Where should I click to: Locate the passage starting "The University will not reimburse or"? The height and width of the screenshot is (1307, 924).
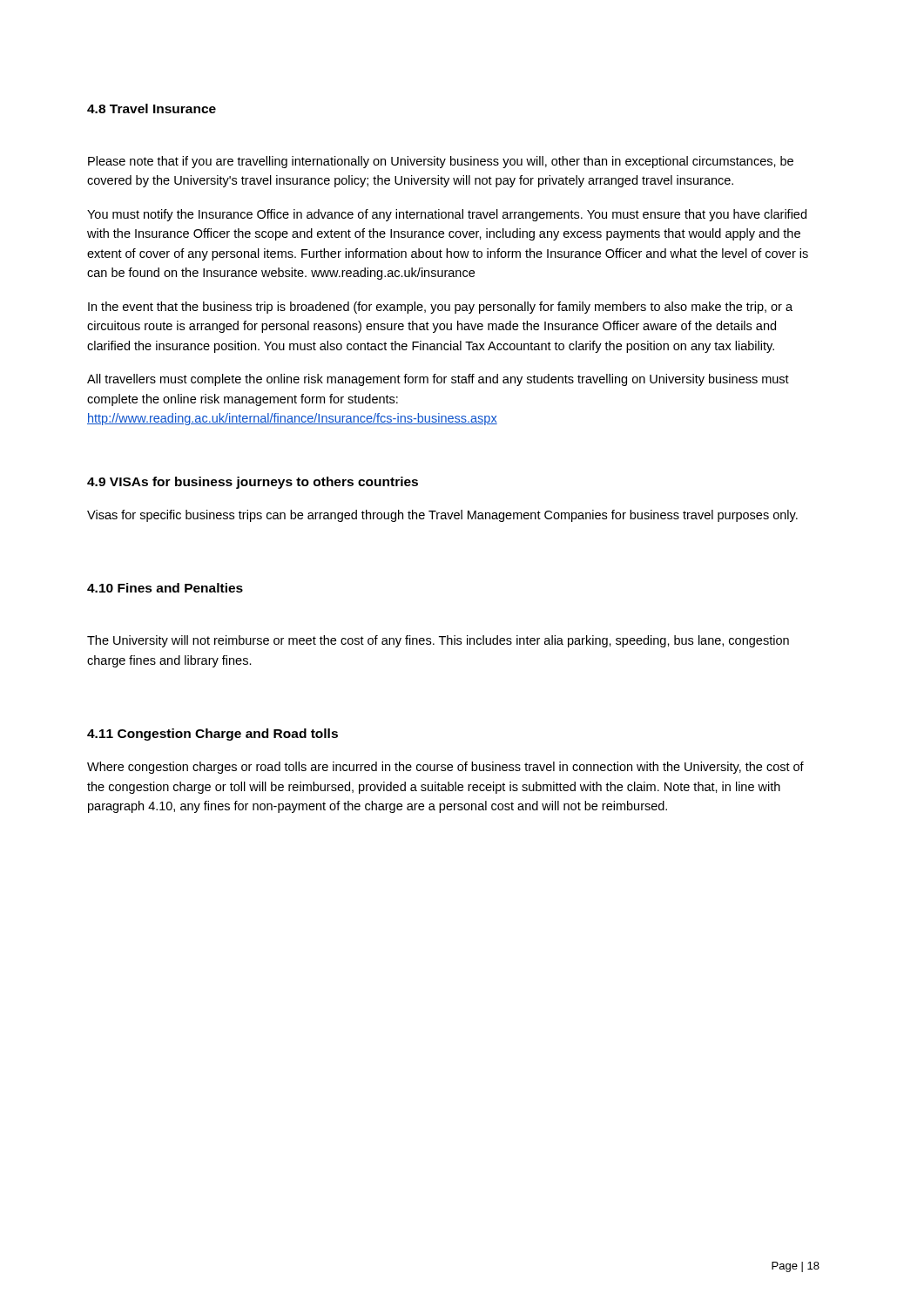[438, 650]
